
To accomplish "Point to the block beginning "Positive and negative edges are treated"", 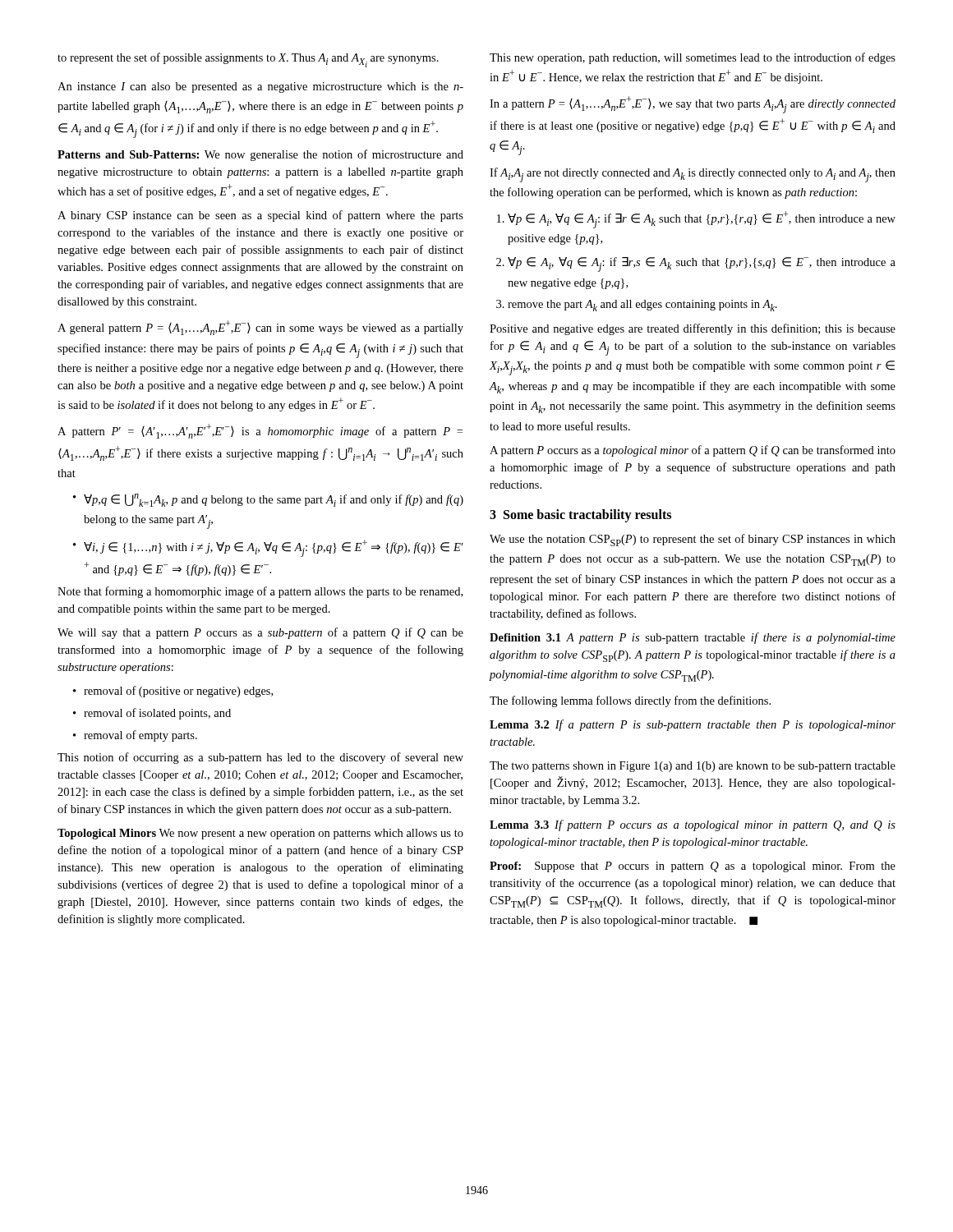I will (693, 378).
